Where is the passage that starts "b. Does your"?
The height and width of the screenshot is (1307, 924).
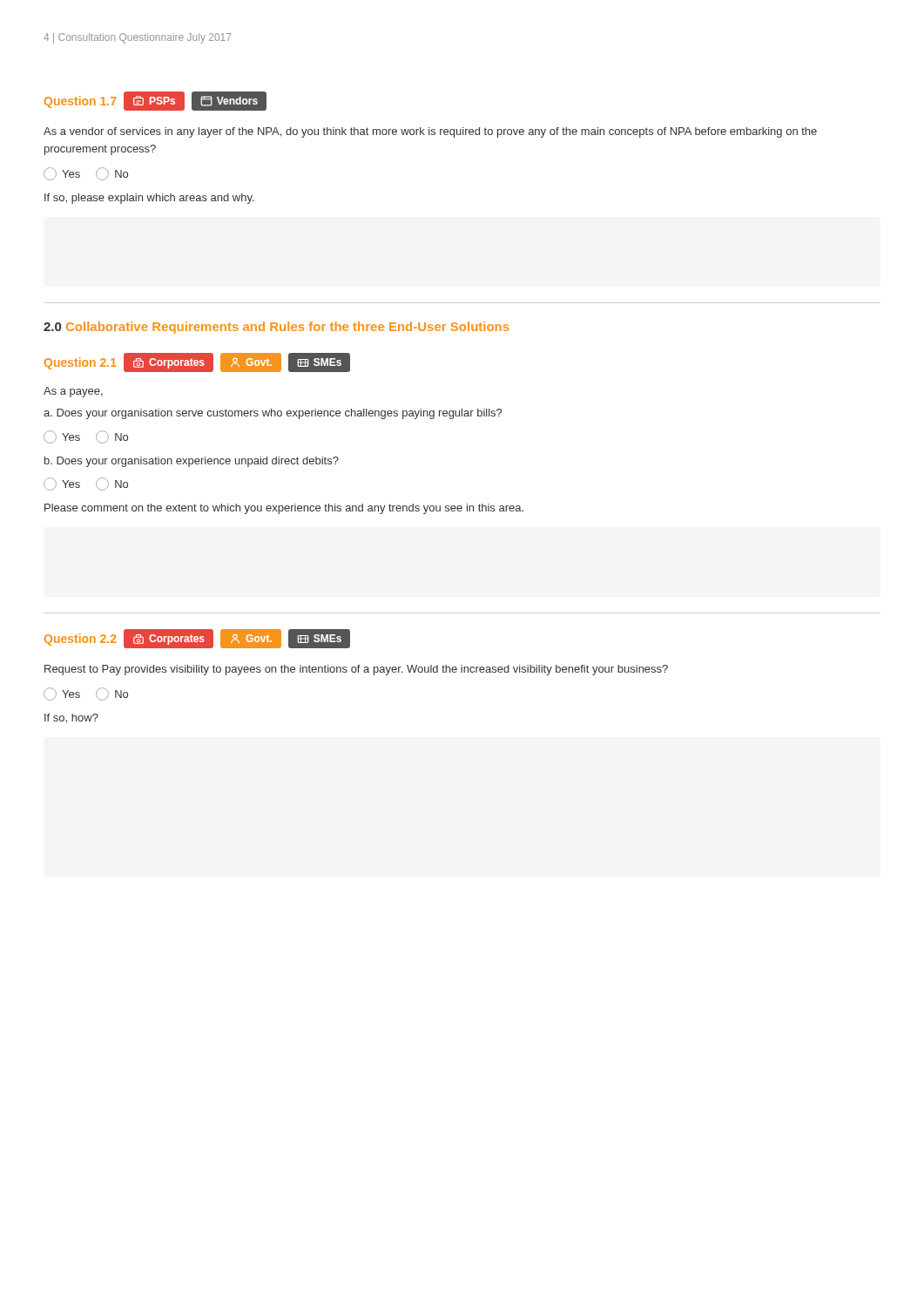[x=191, y=460]
